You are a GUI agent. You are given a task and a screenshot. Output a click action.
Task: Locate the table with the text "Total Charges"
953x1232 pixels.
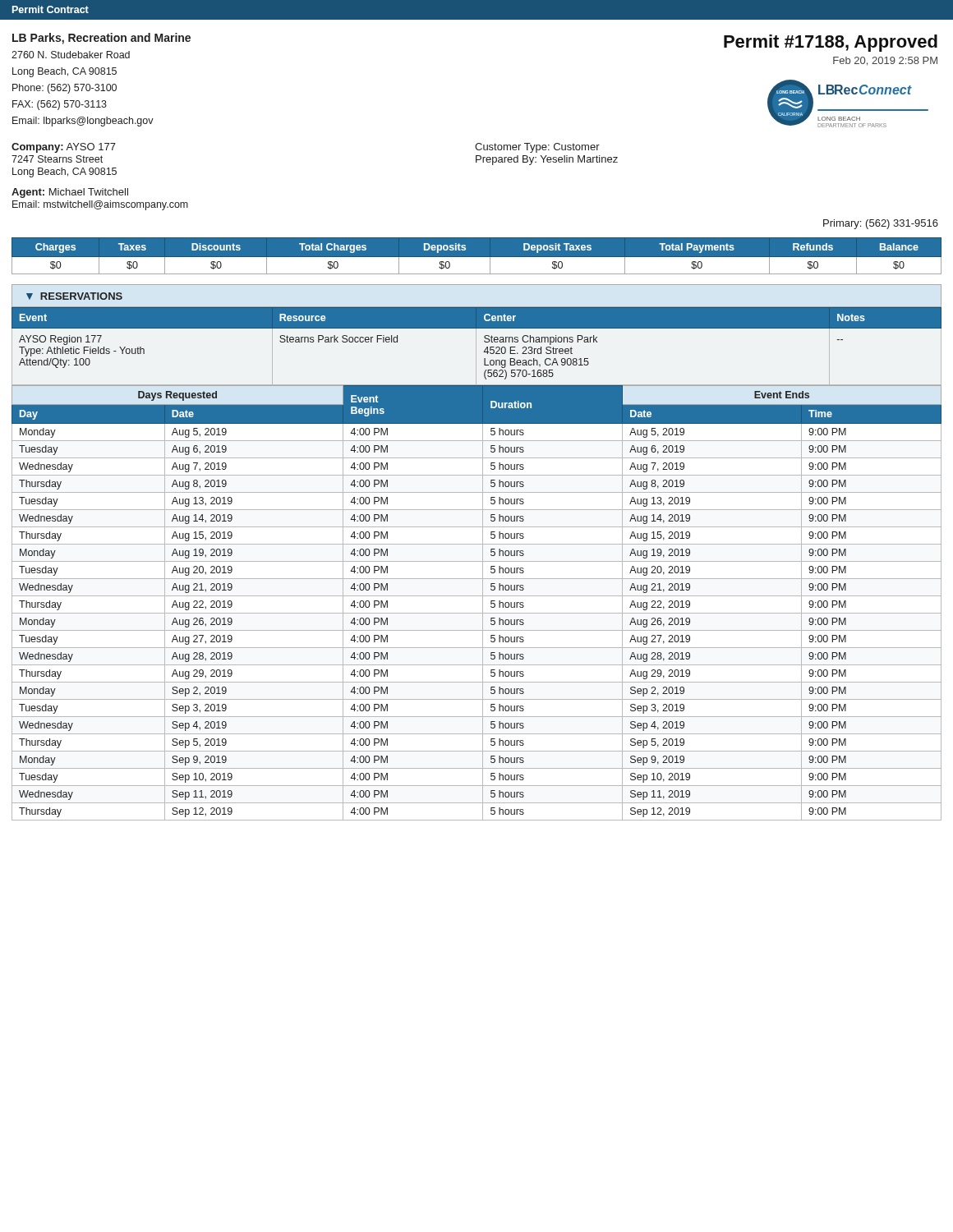476,257
